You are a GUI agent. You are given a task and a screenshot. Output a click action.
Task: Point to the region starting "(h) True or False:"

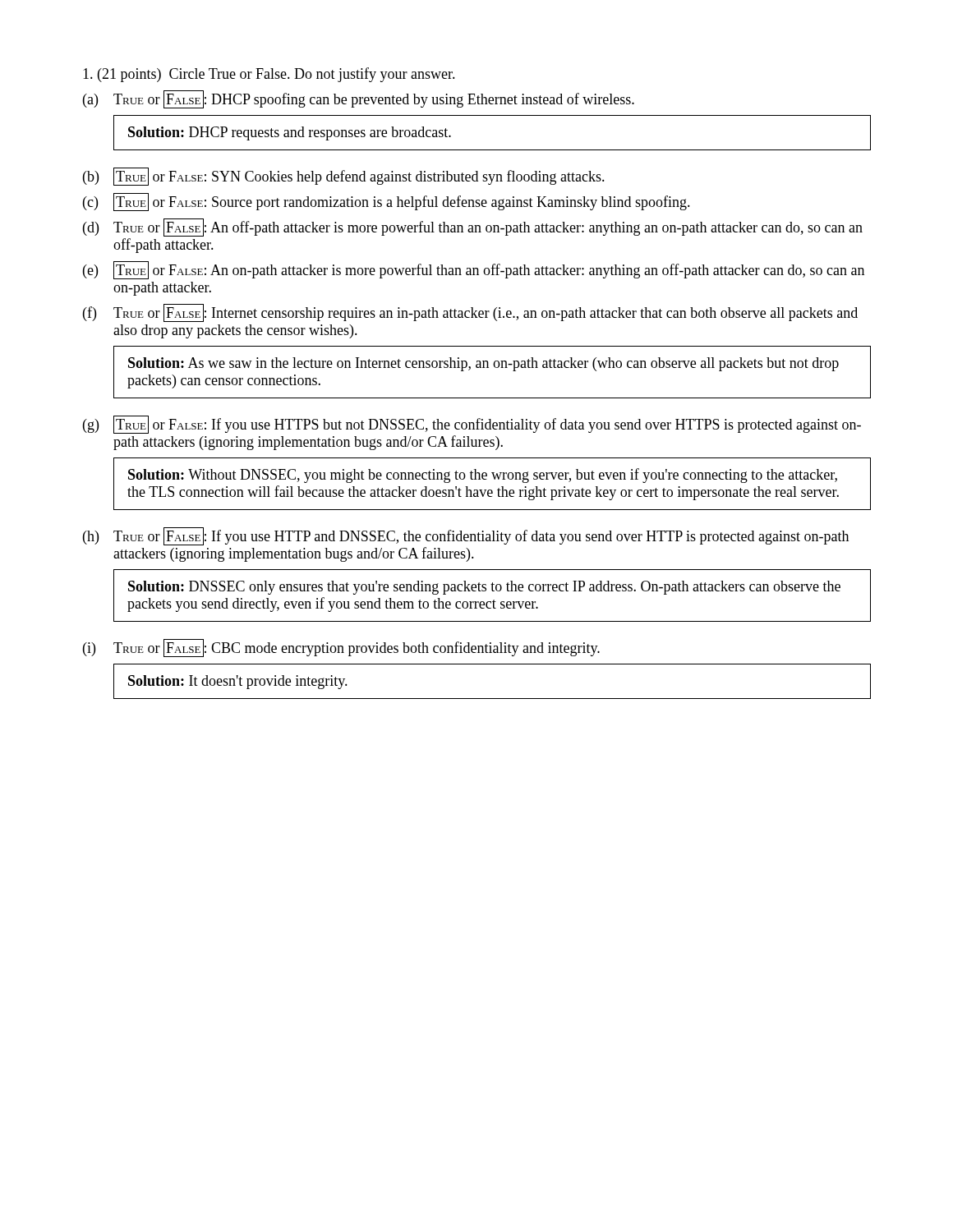(476, 580)
